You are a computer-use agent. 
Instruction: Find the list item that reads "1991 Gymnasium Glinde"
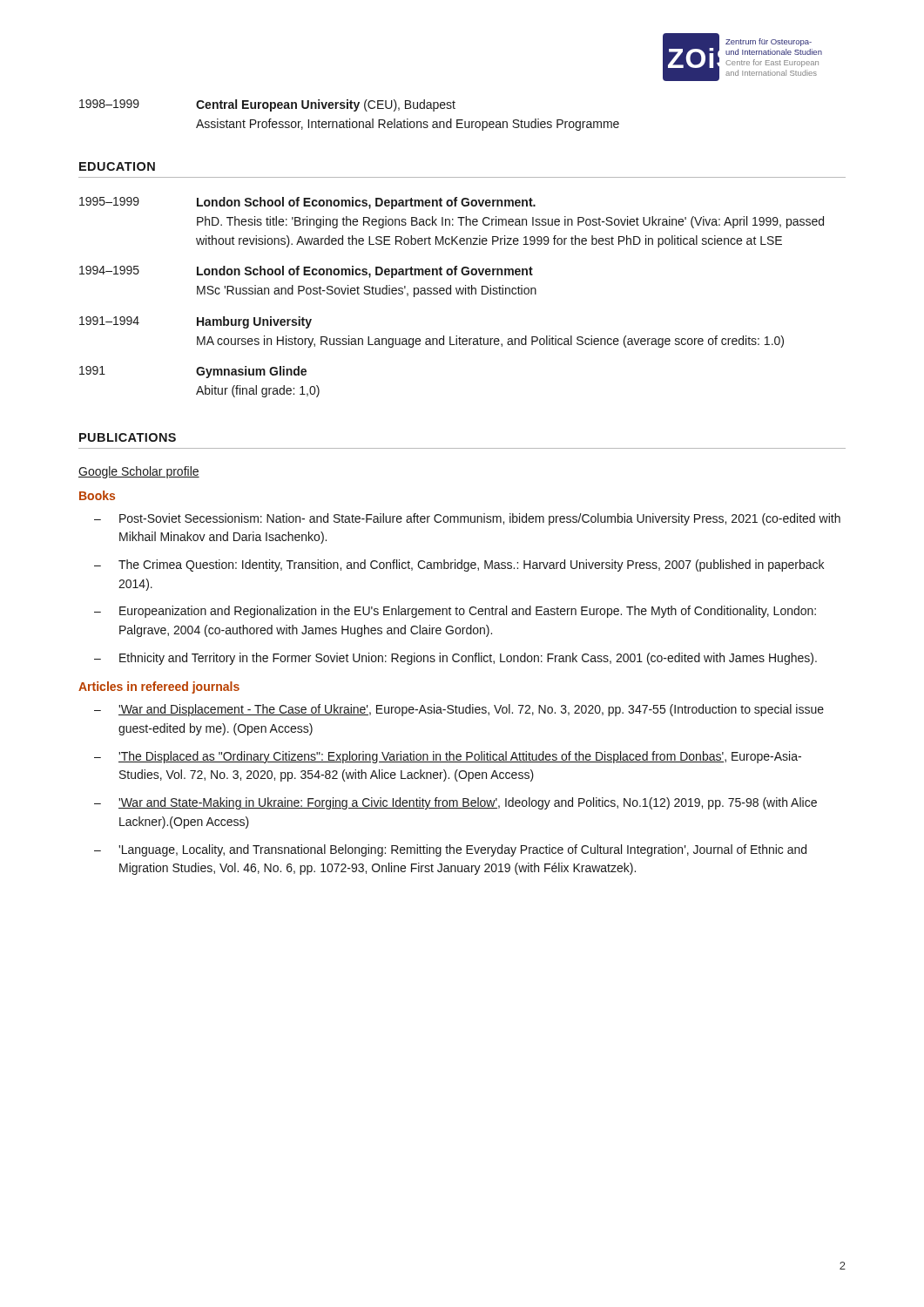(x=193, y=372)
